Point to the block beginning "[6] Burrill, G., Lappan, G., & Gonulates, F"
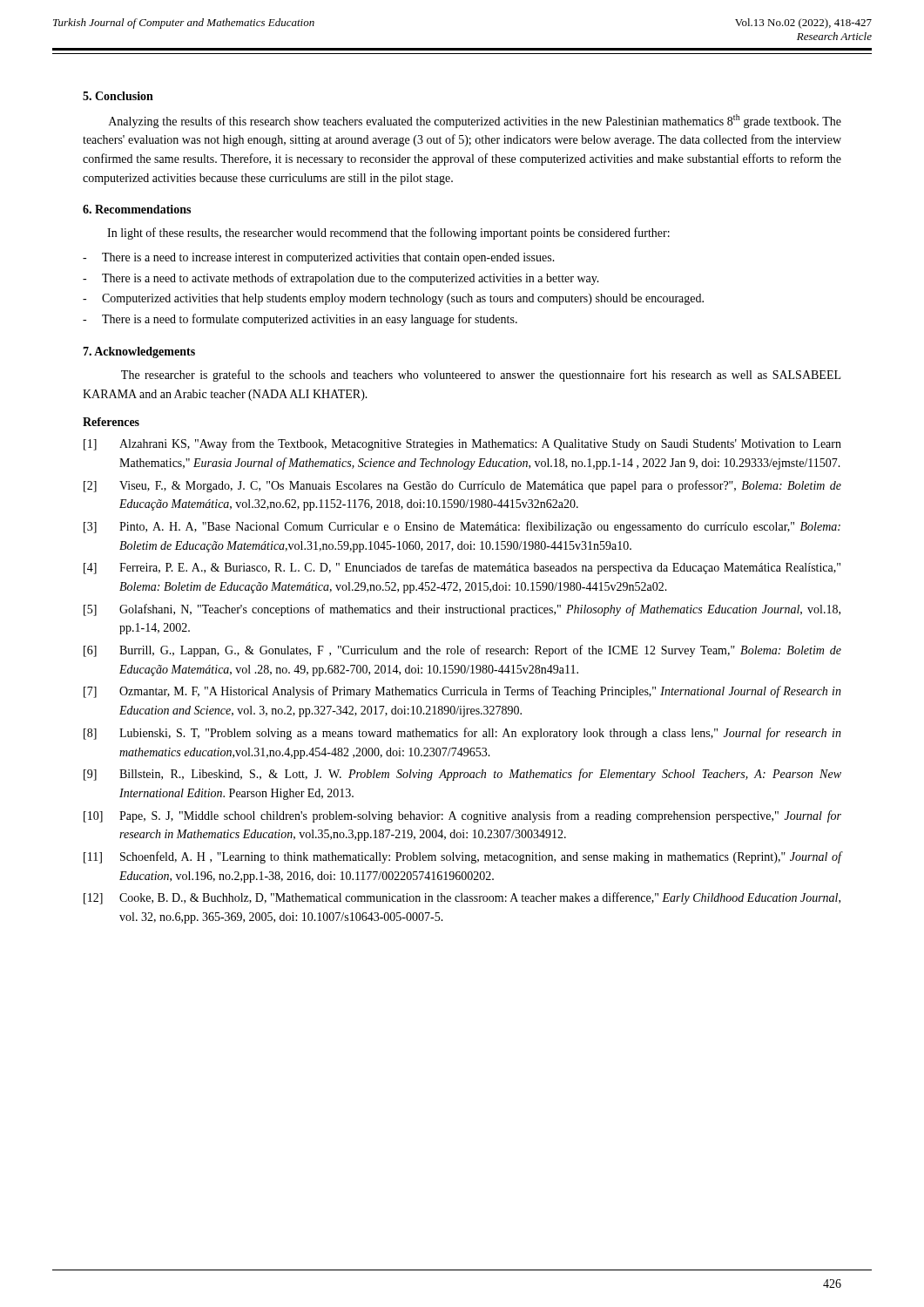The width and height of the screenshot is (924, 1307). click(x=462, y=660)
